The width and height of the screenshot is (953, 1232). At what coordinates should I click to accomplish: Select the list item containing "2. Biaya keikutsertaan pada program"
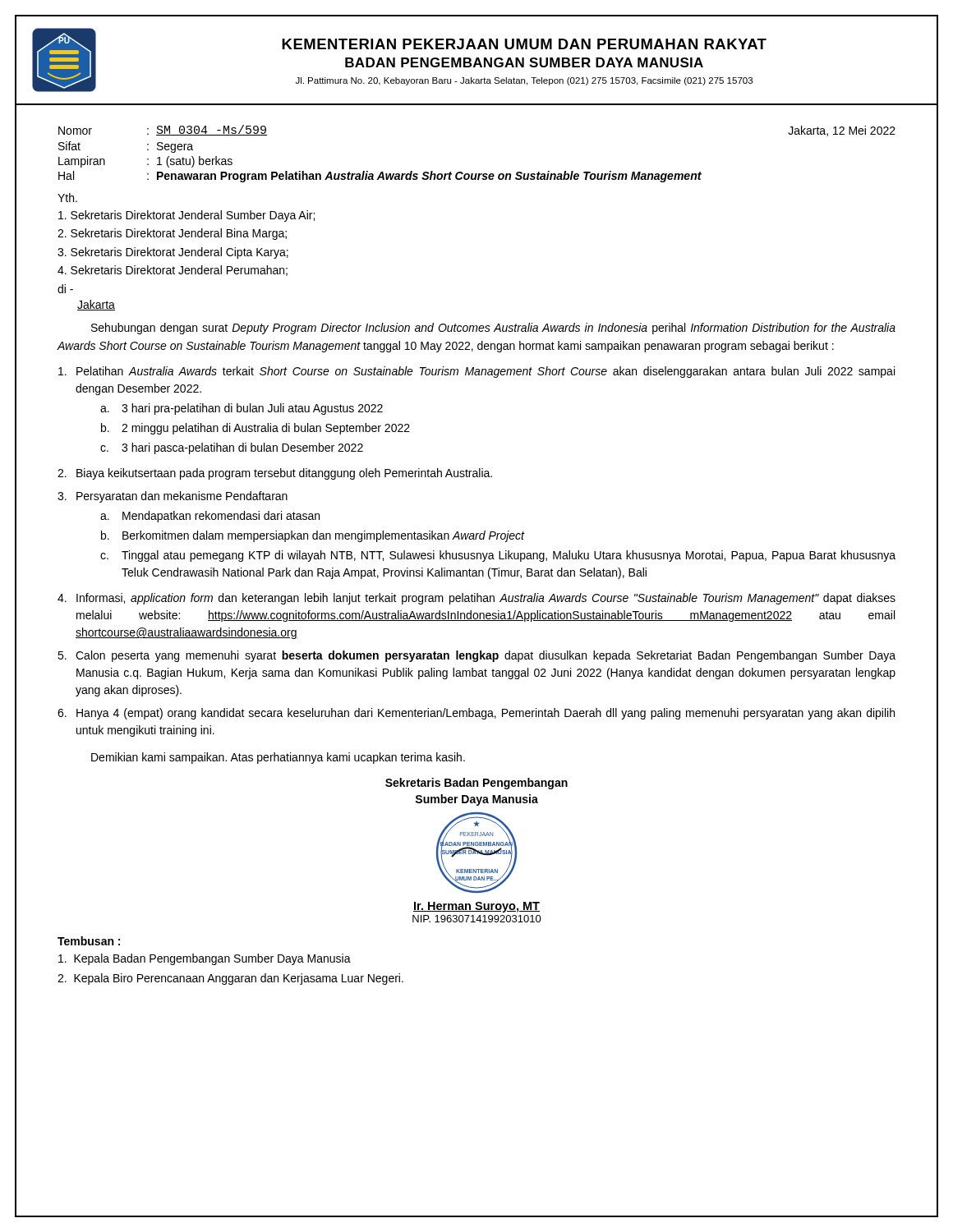coord(476,474)
